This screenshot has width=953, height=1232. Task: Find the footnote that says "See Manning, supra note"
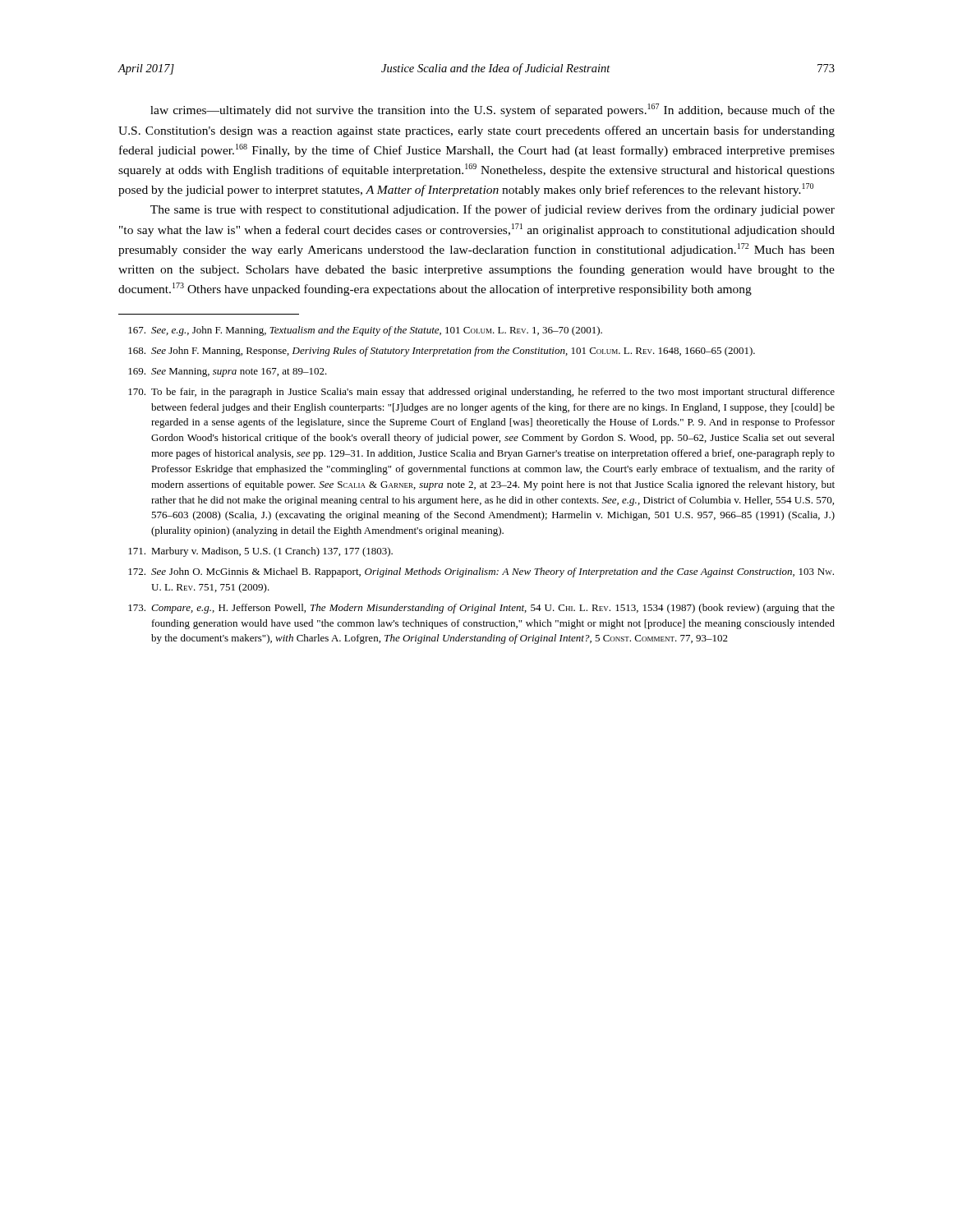228,372
